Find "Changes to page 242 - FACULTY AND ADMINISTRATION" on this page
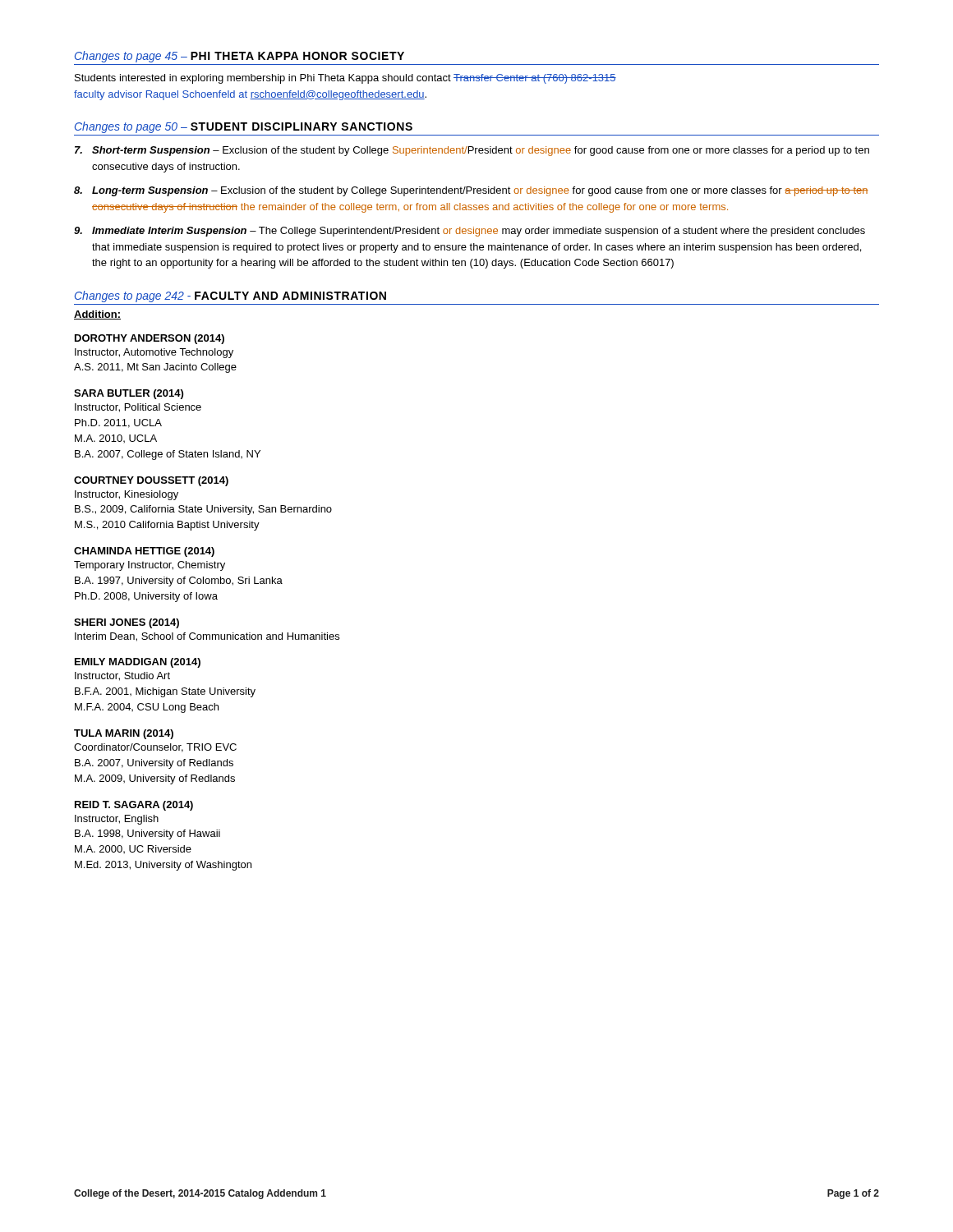This screenshot has height=1232, width=953. [x=231, y=295]
